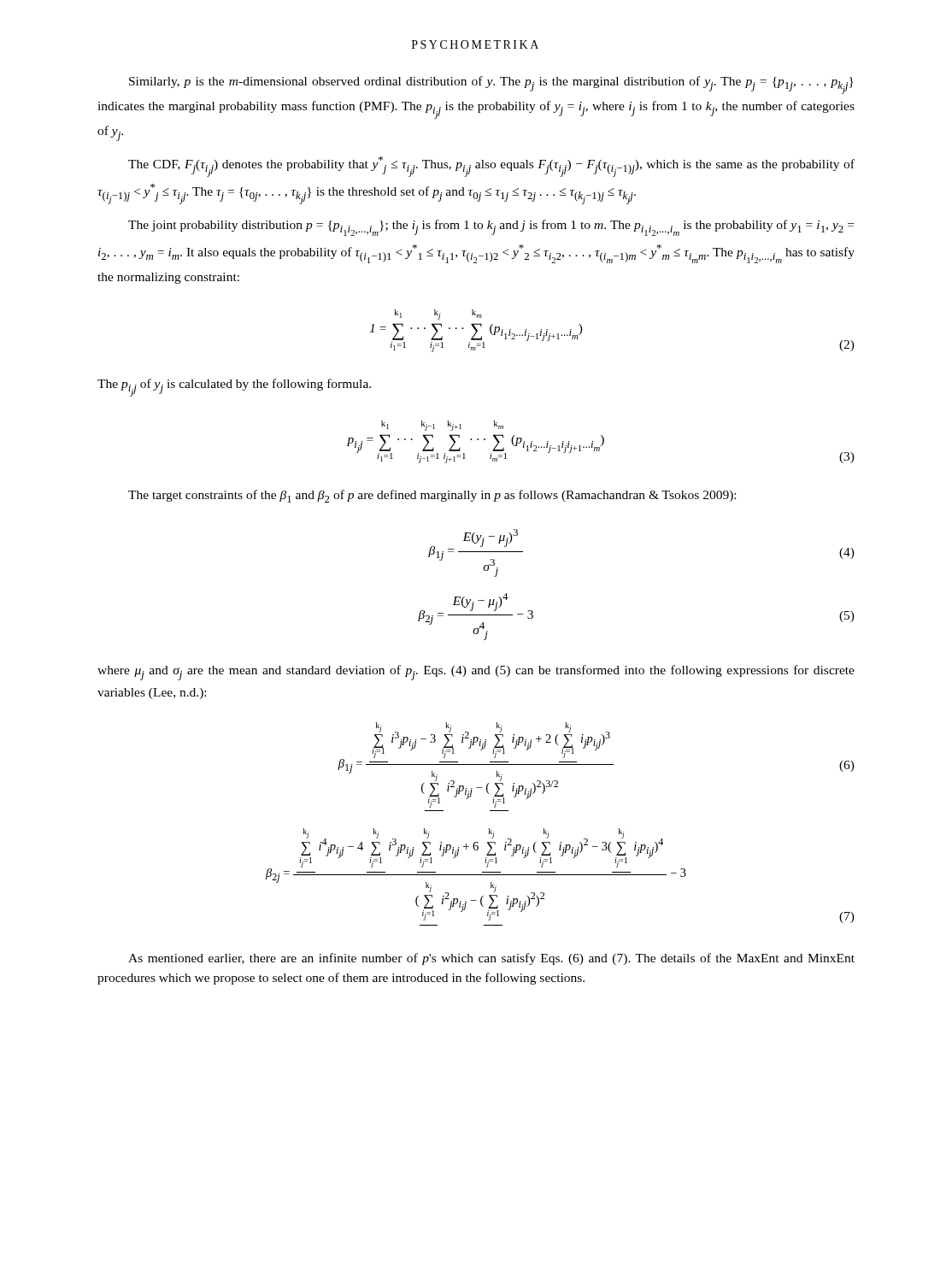Locate the text block starting "The CDF, Fj(τijj)"
Viewport: 952px width, 1282px height.
coord(476,179)
